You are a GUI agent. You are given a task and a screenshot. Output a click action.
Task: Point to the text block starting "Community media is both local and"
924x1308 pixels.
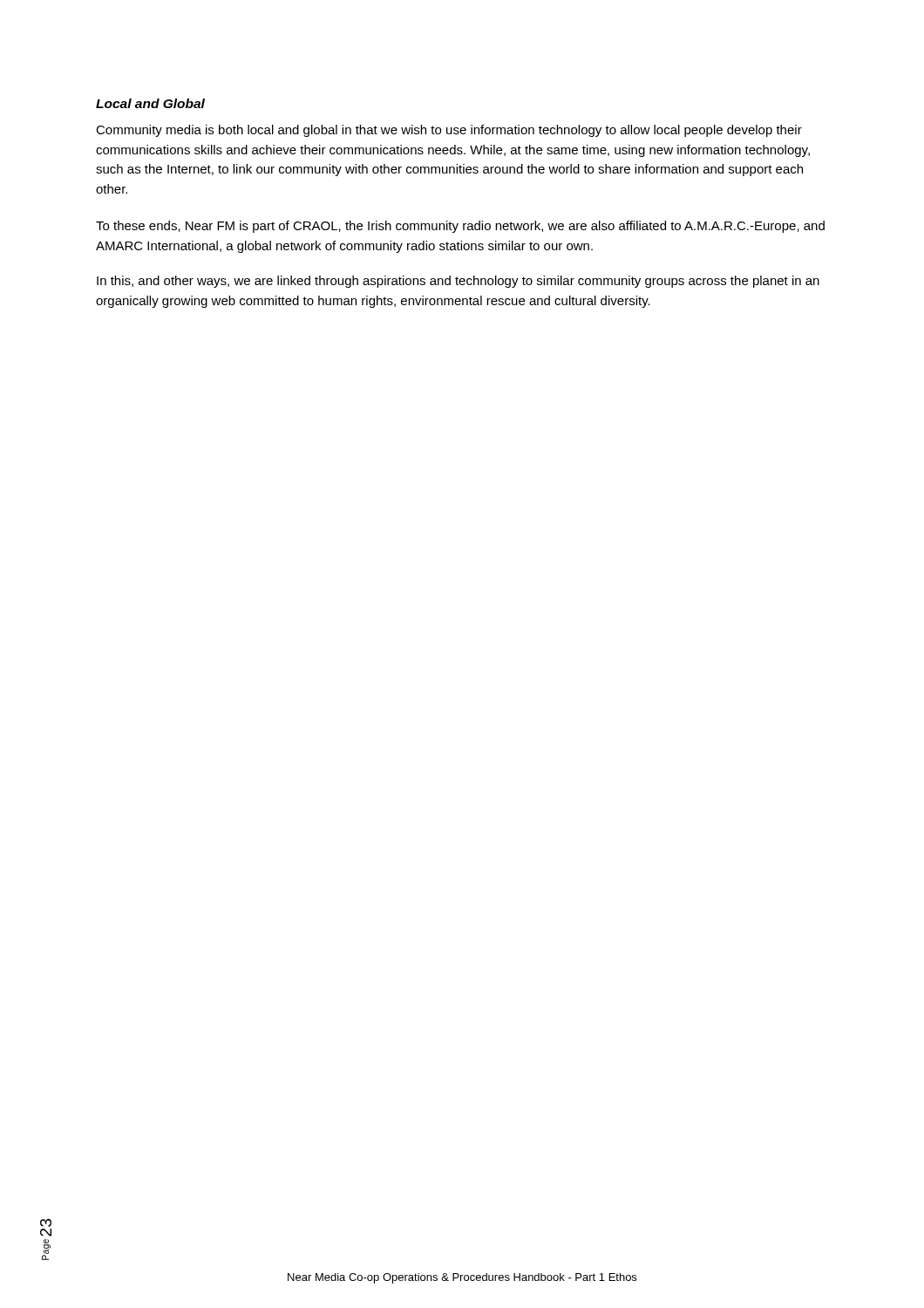[x=453, y=159]
